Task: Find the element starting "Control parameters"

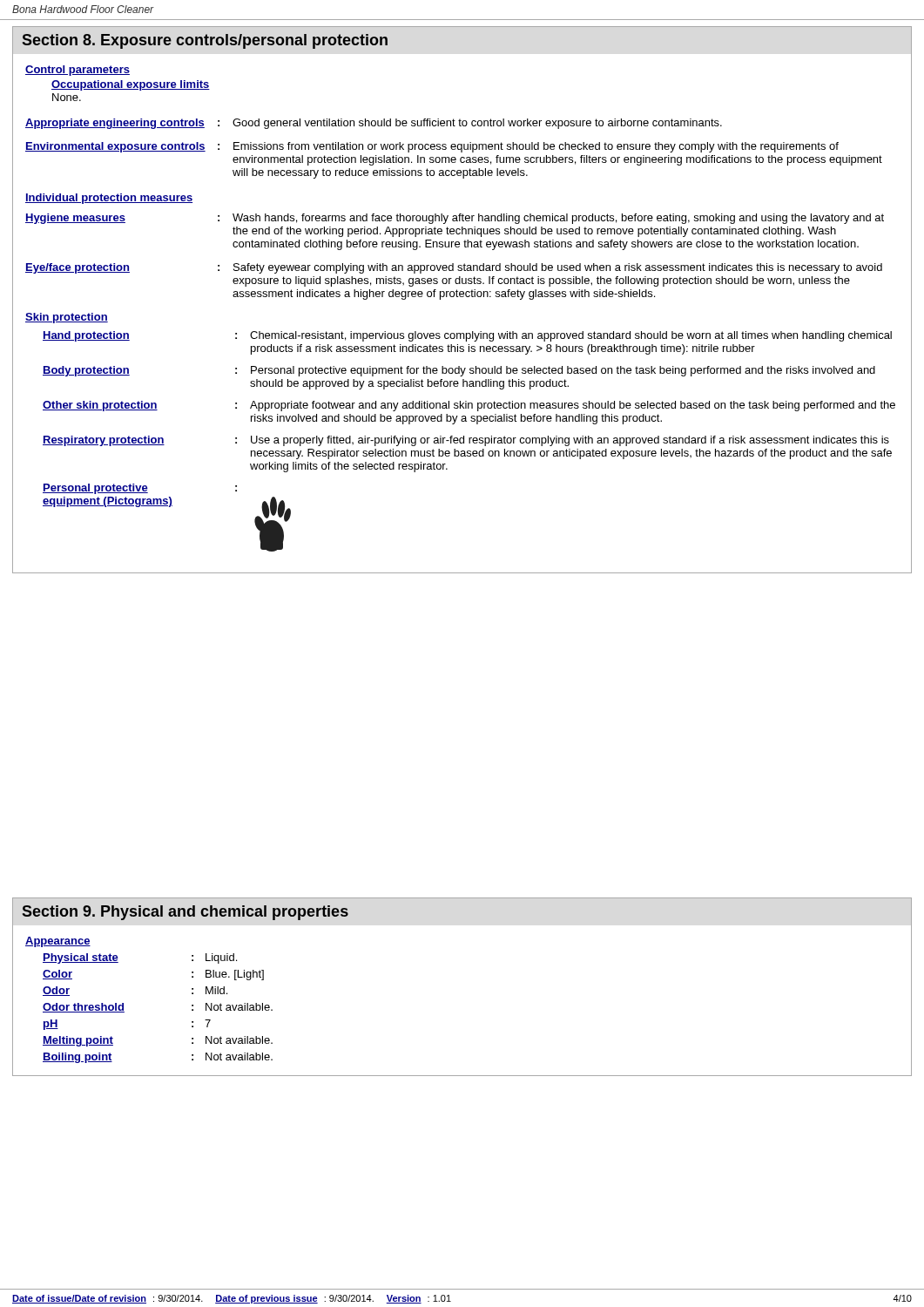Action: coord(77,69)
